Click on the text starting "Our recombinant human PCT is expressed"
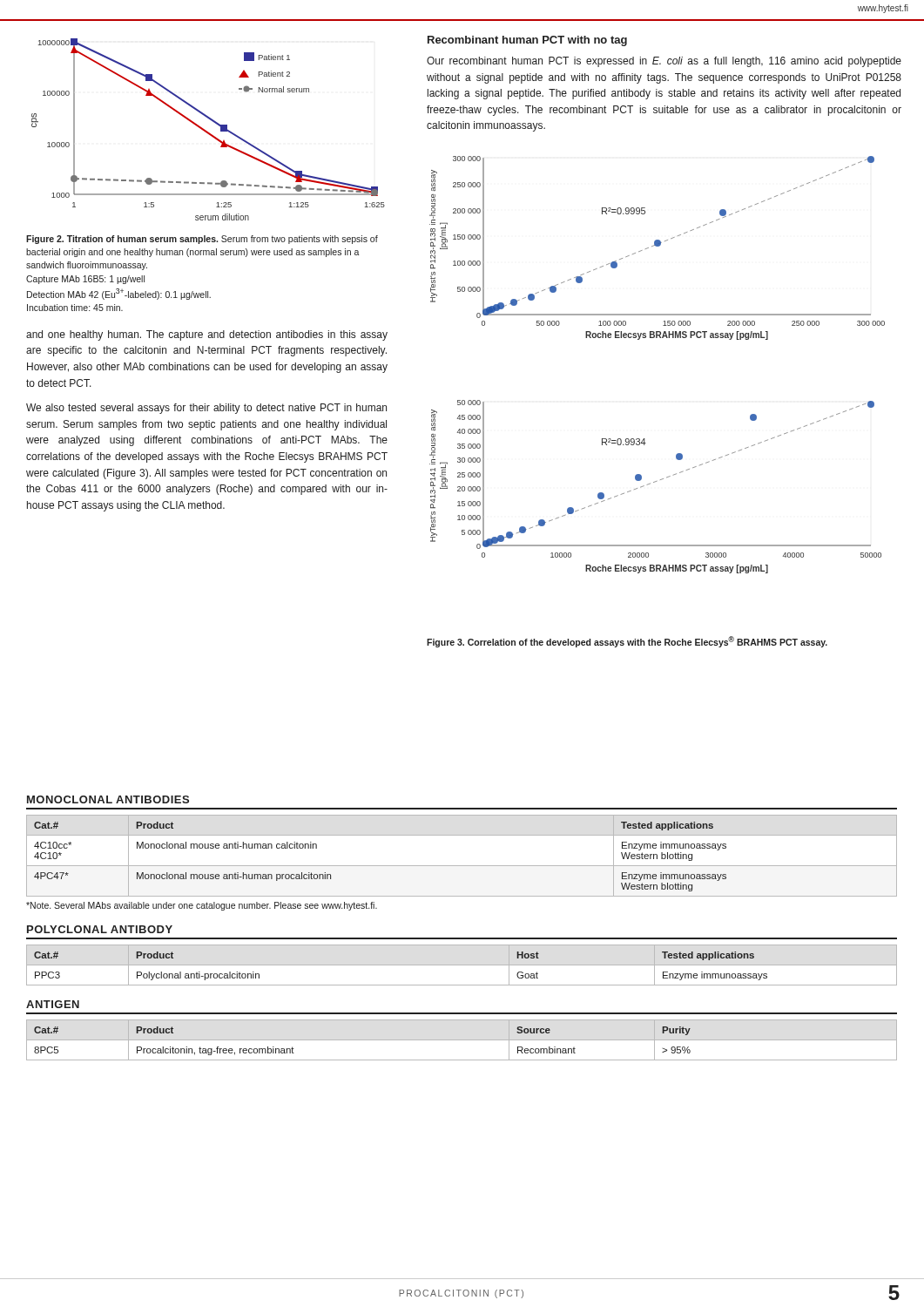 click(664, 93)
